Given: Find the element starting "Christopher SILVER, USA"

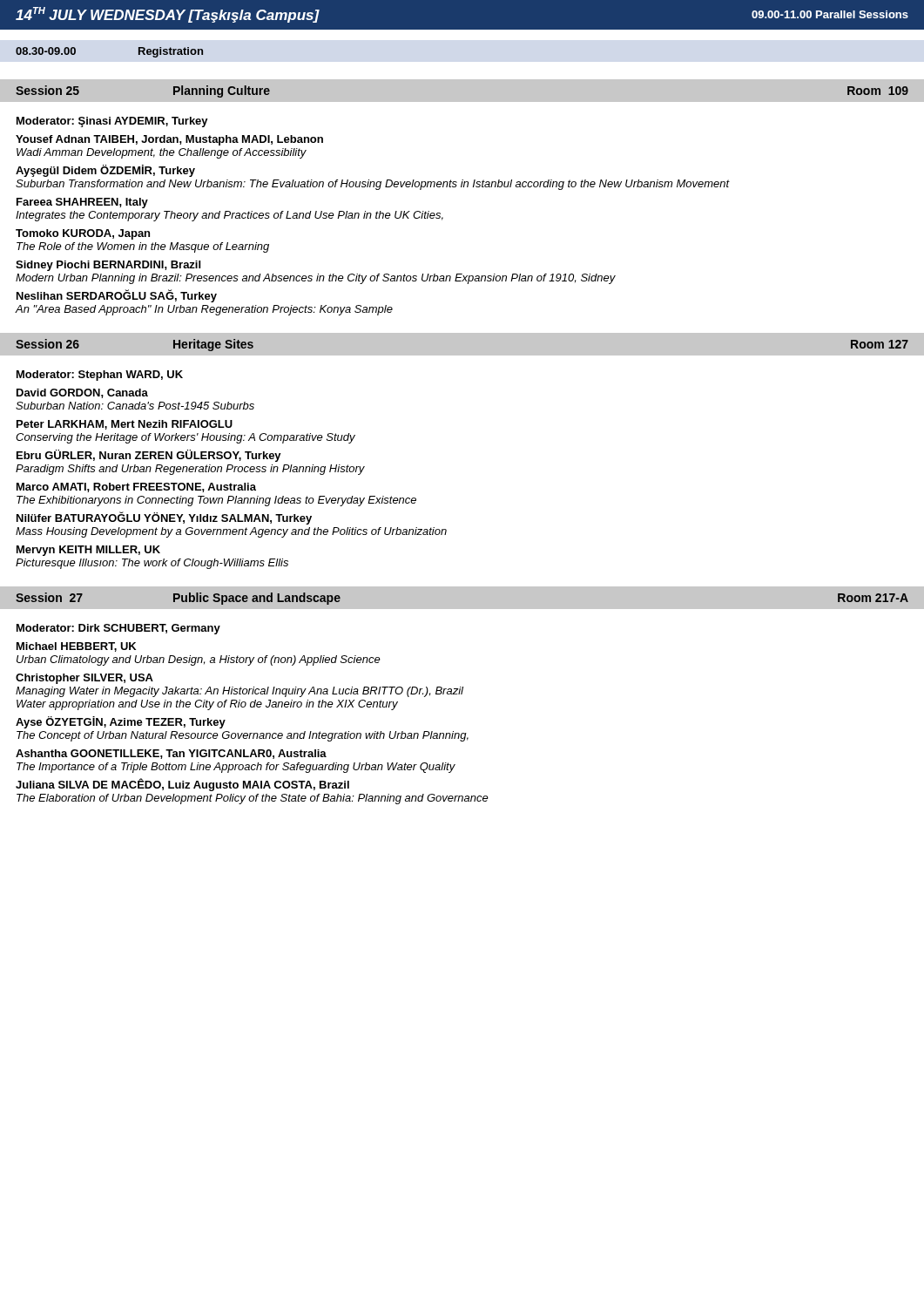Looking at the screenshot, I should pyautogui.click(x=462, y=690).
